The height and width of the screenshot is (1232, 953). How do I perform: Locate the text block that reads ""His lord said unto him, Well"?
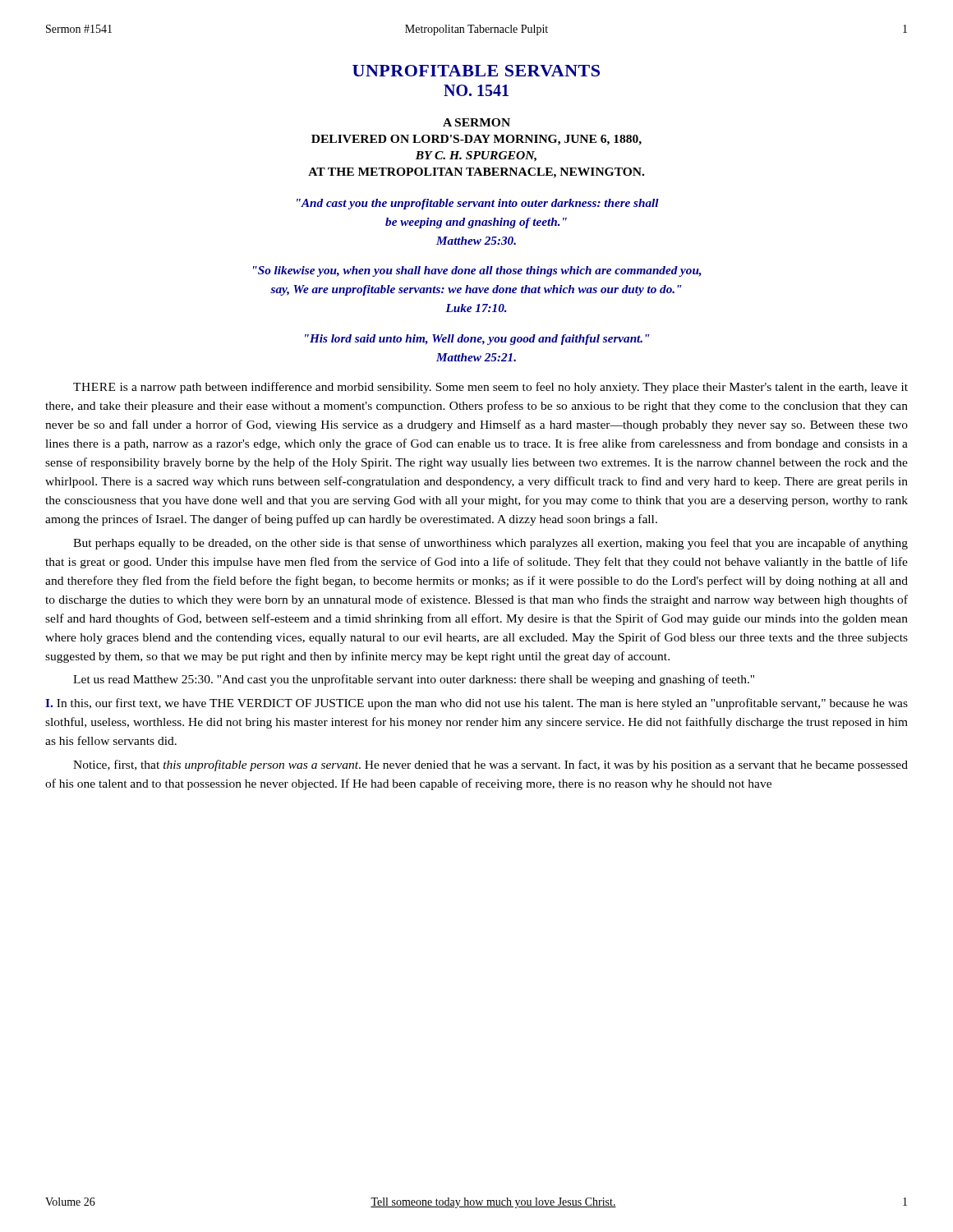[x=476, y=349]
